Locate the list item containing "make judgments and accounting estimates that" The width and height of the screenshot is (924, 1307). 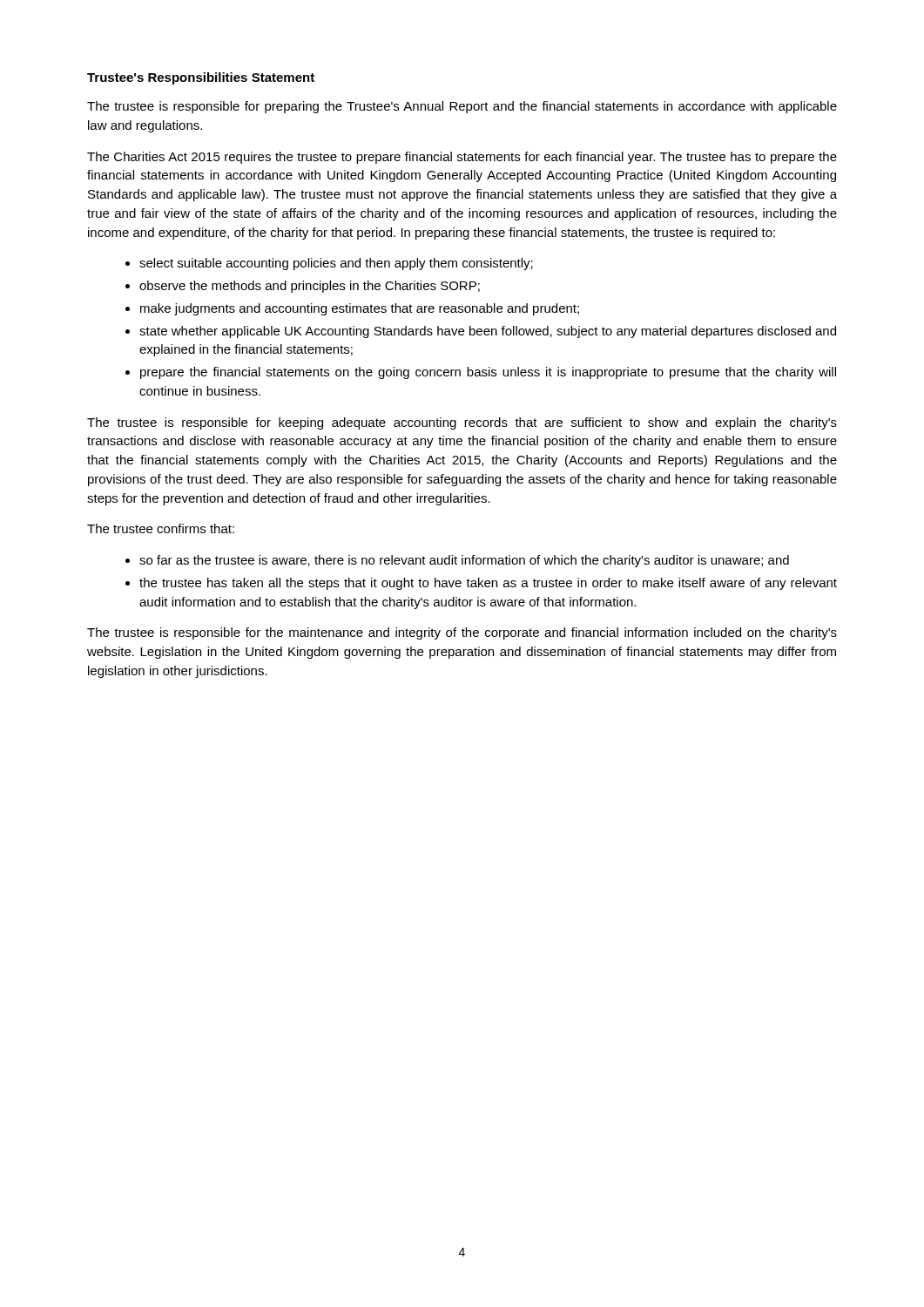click(x=360, y=308)
